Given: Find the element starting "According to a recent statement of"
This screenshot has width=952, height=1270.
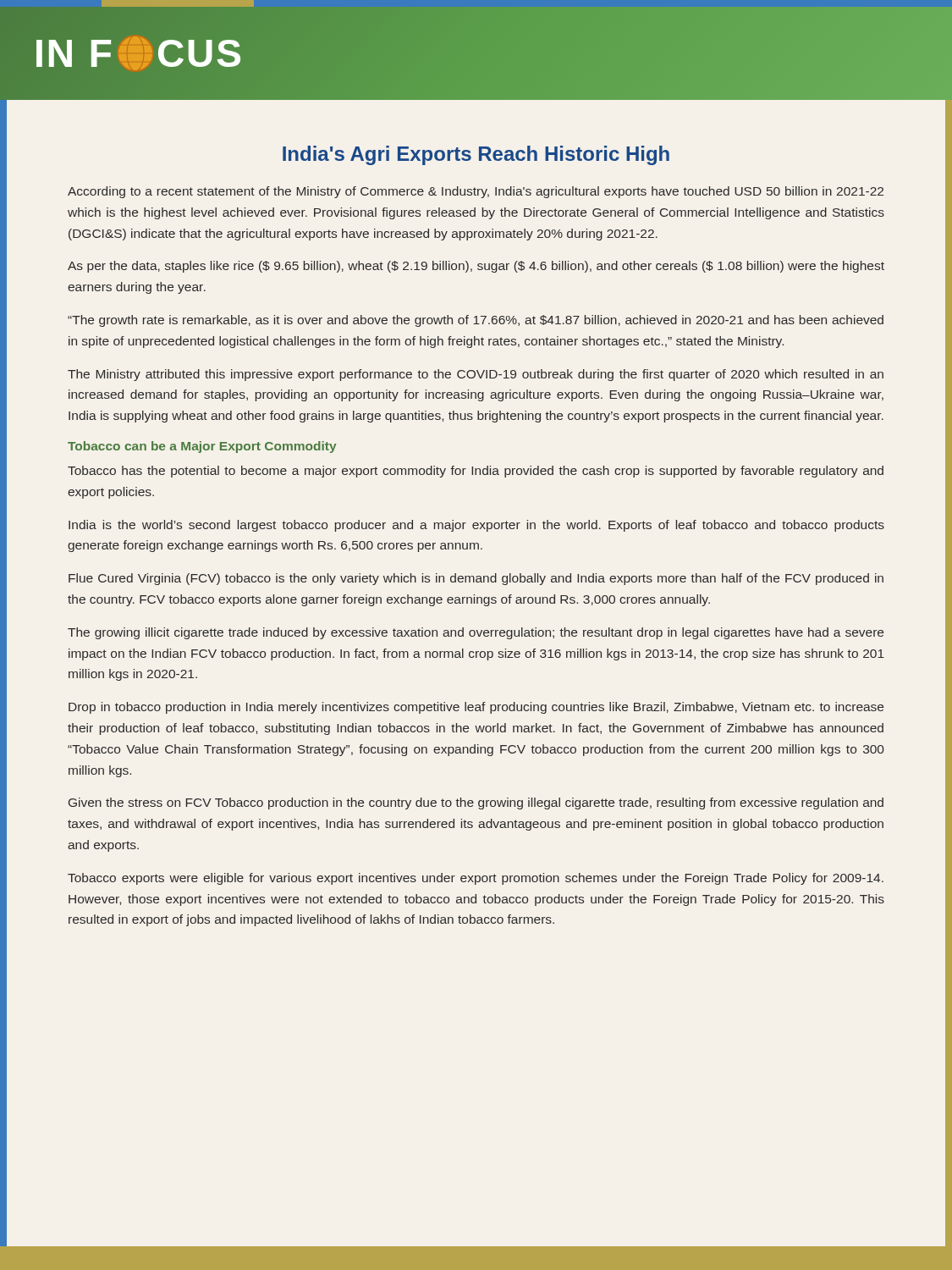Looking at the screenshot, I should pos(476,212).
